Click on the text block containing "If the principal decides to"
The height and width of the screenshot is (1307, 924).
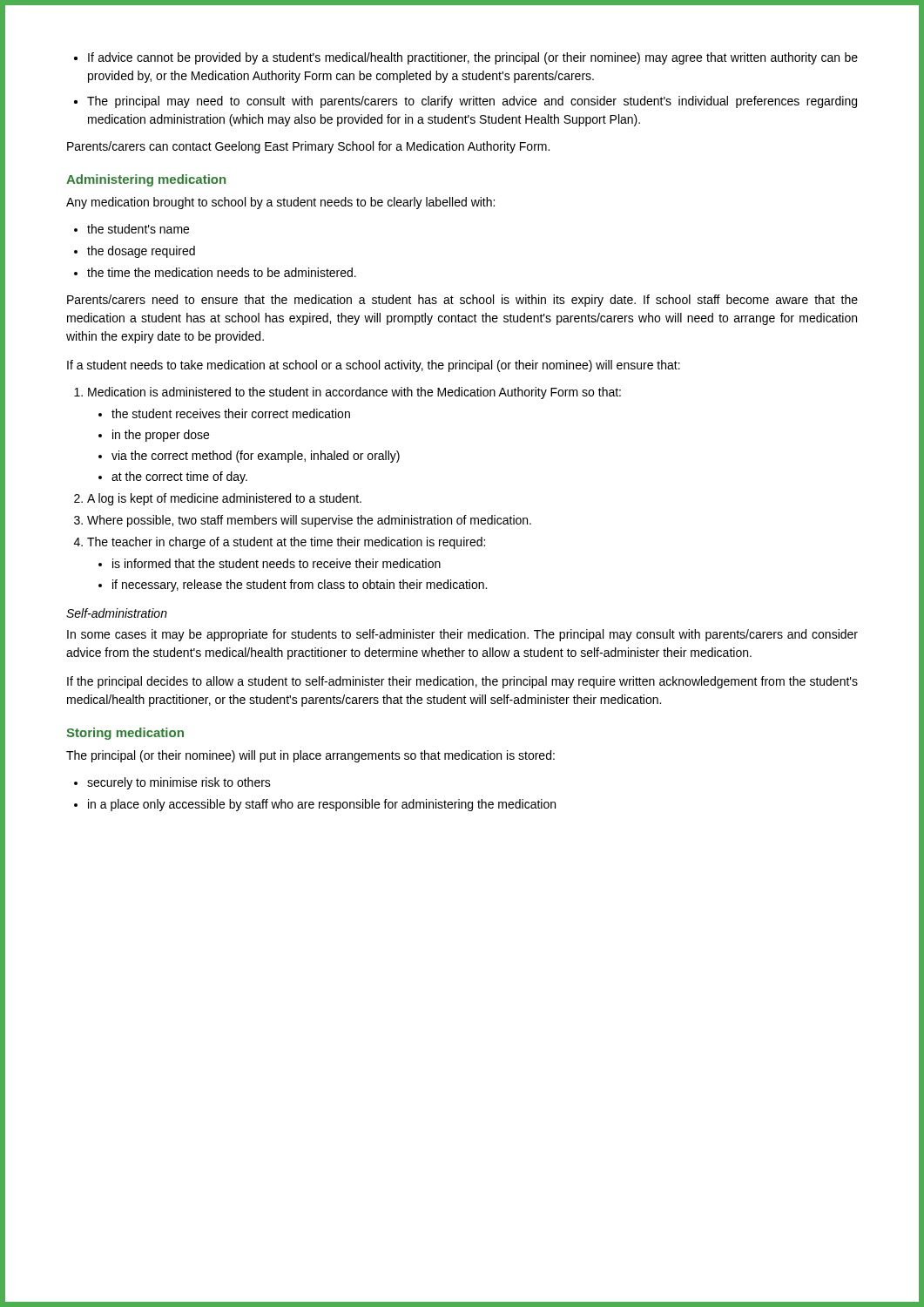(x=462, y=691)
